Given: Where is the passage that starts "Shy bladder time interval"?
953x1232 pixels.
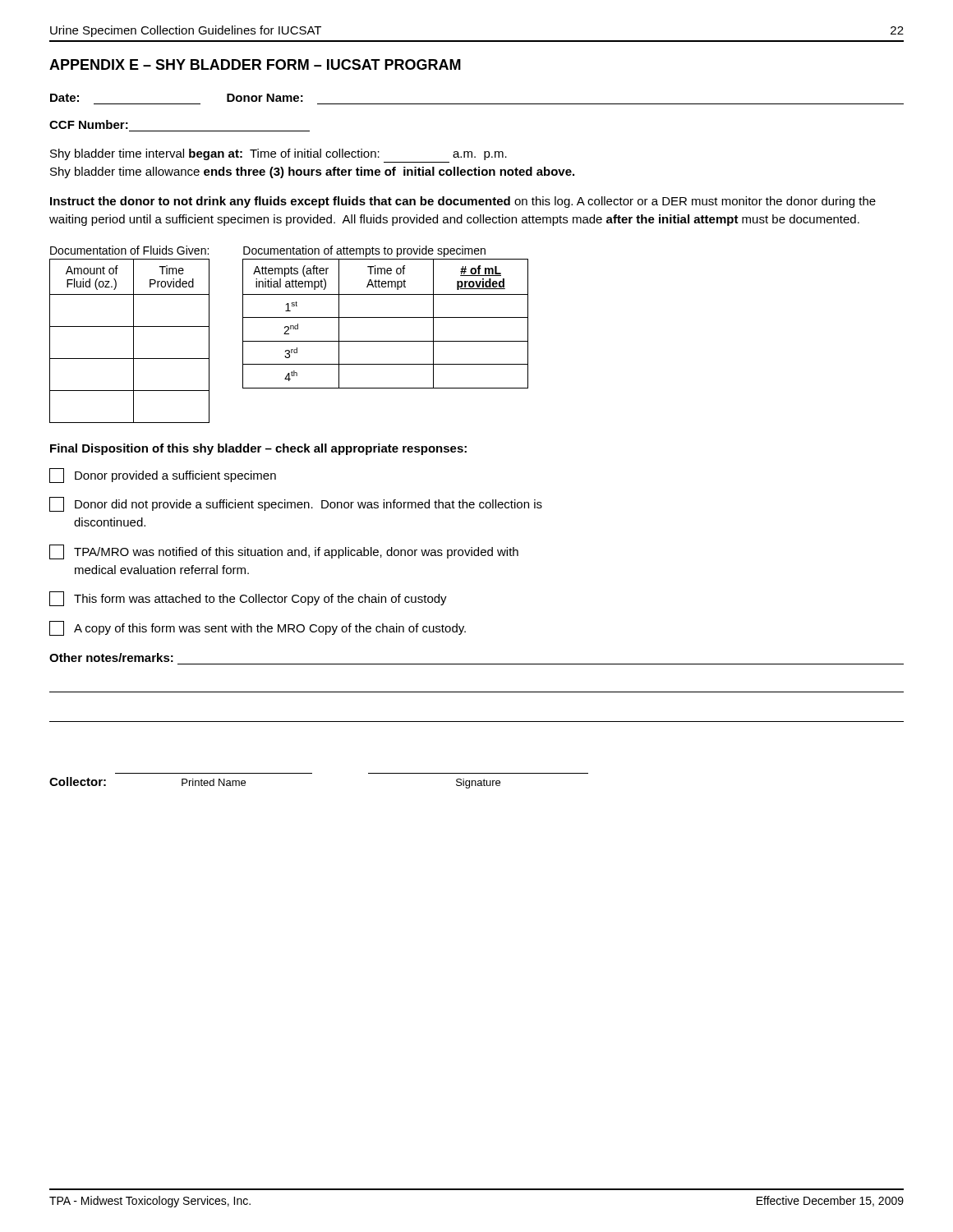Looking at the screenshot, I should [x=312, y=162].
